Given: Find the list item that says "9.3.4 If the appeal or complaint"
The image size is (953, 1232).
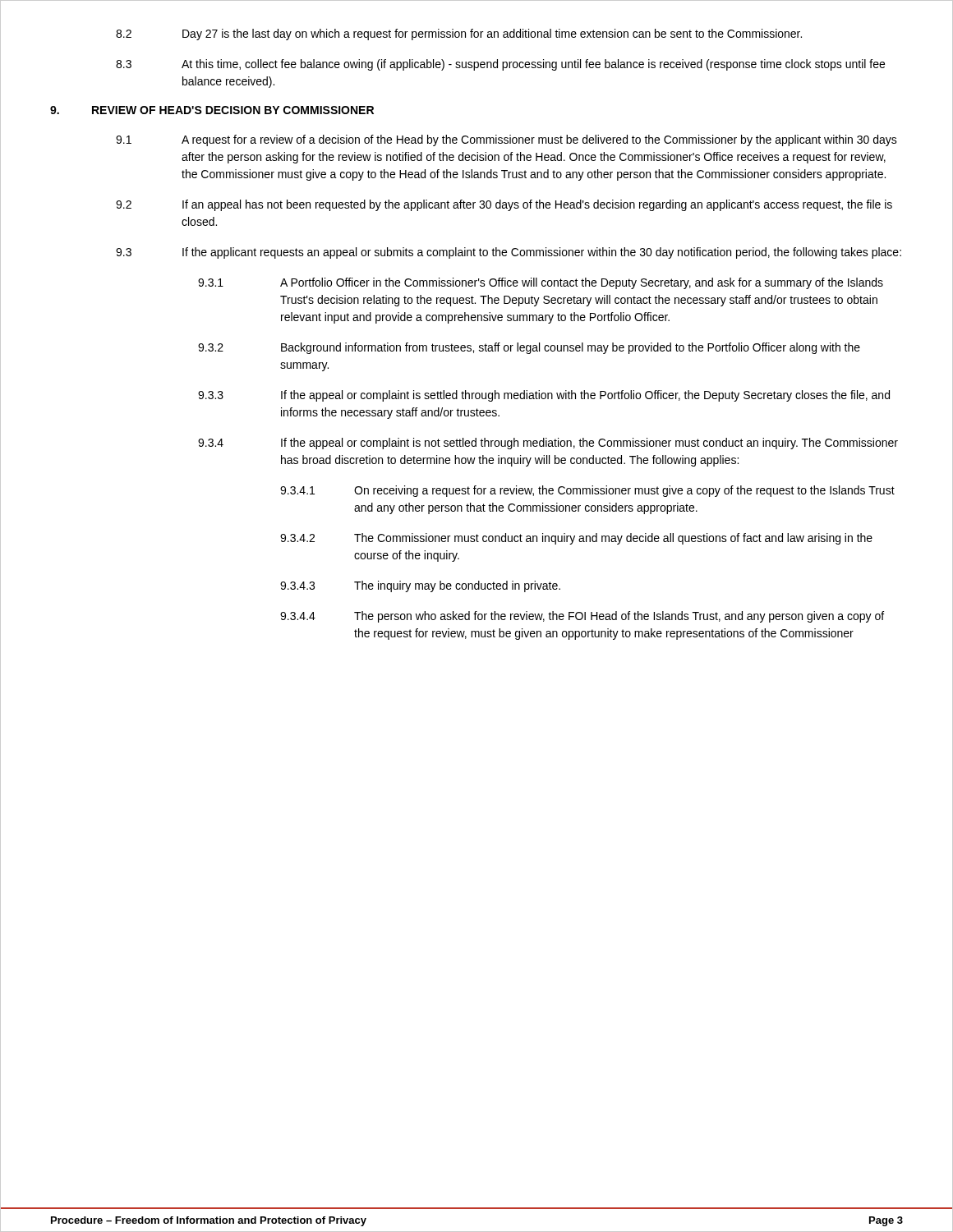Looking at the screenshot, I should click(550, 452).
